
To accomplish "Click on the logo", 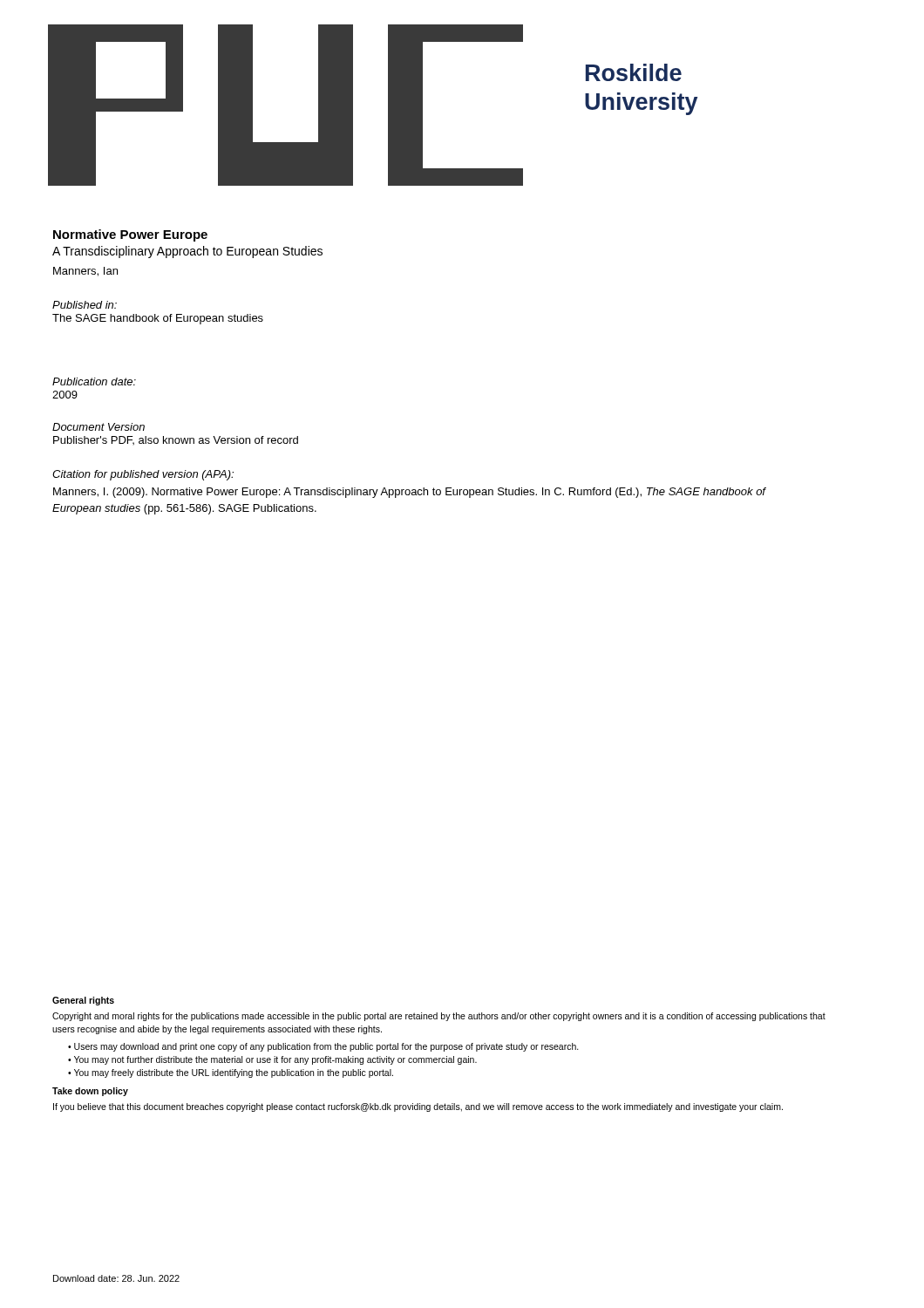I will pos(292,105).
